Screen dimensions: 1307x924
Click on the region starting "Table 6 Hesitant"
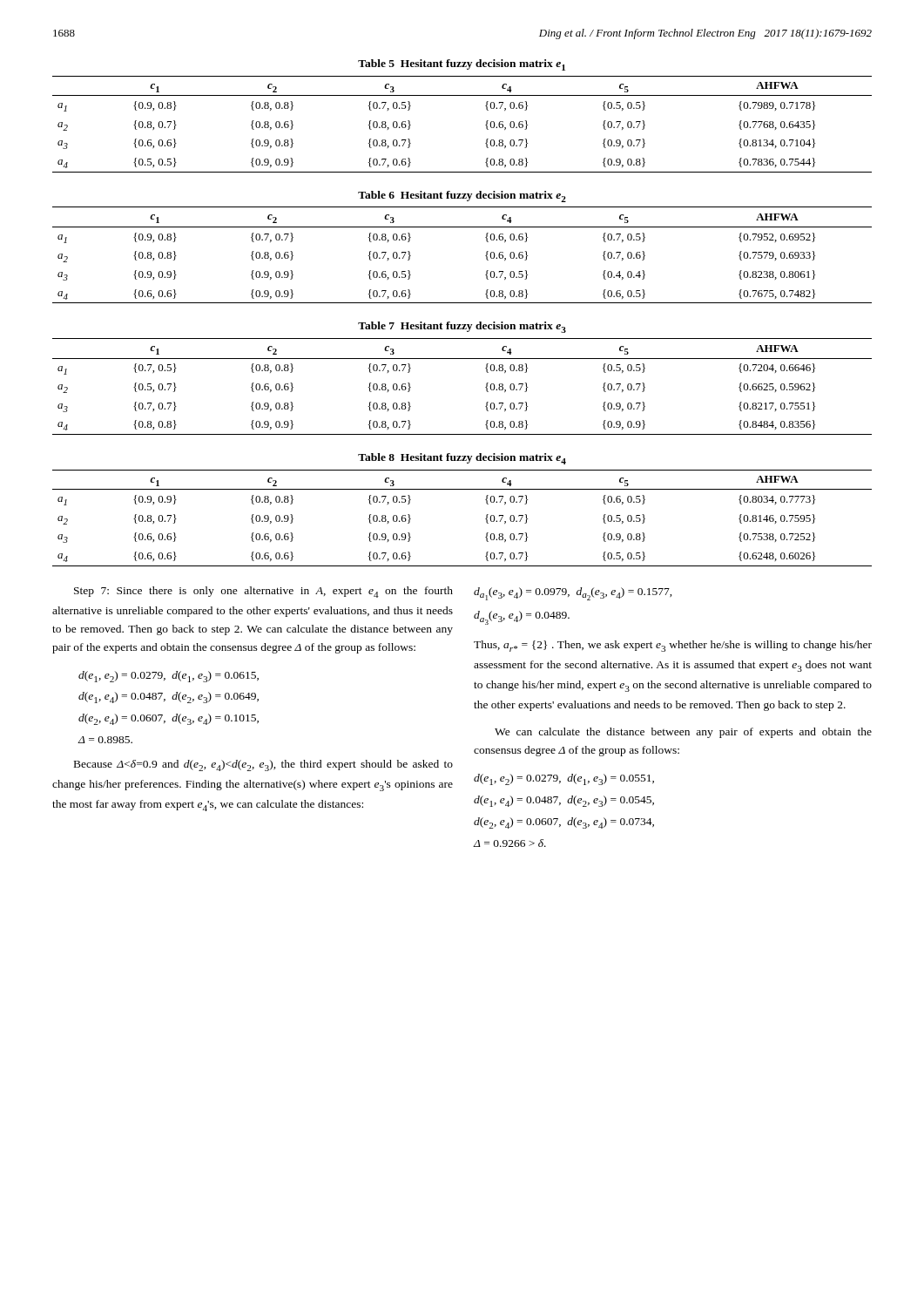click(x=462, y=196)
